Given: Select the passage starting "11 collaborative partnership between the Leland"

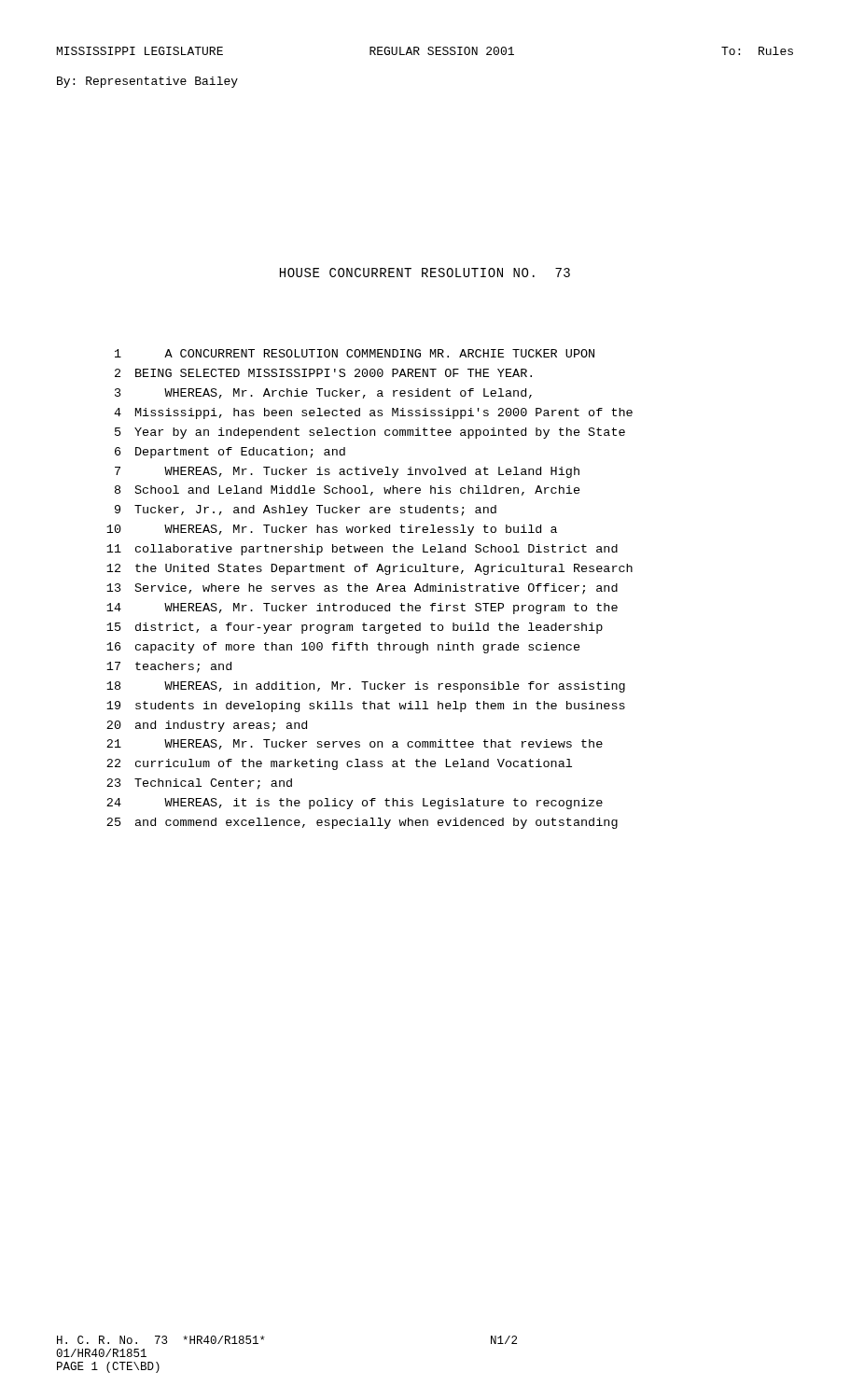Looking at the screenshot, I should click(439, 550).
